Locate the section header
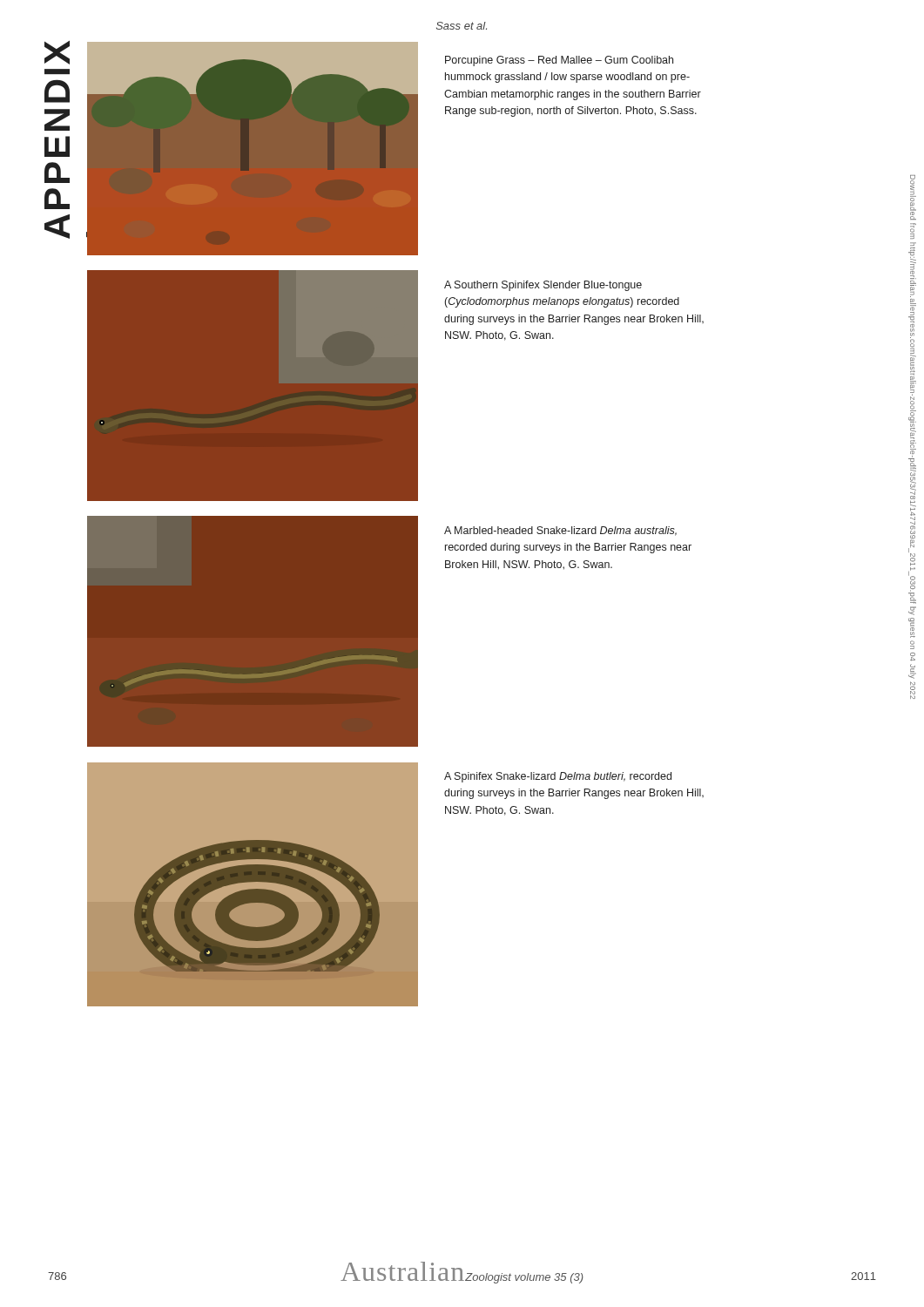This screenshot has width=924, height=1307. pos(78,144)
